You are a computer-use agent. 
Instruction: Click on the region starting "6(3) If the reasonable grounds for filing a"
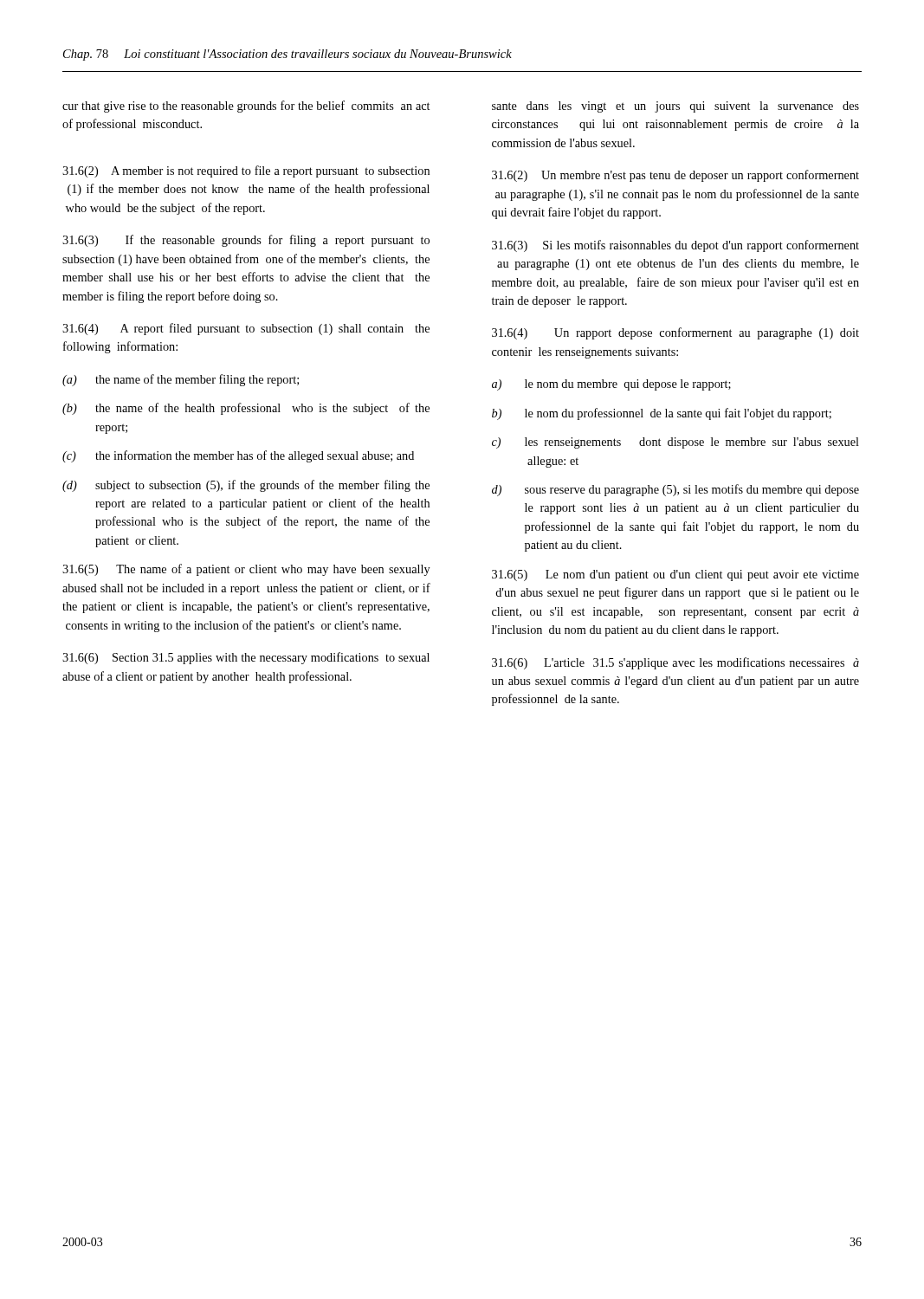tap(246, 268)
